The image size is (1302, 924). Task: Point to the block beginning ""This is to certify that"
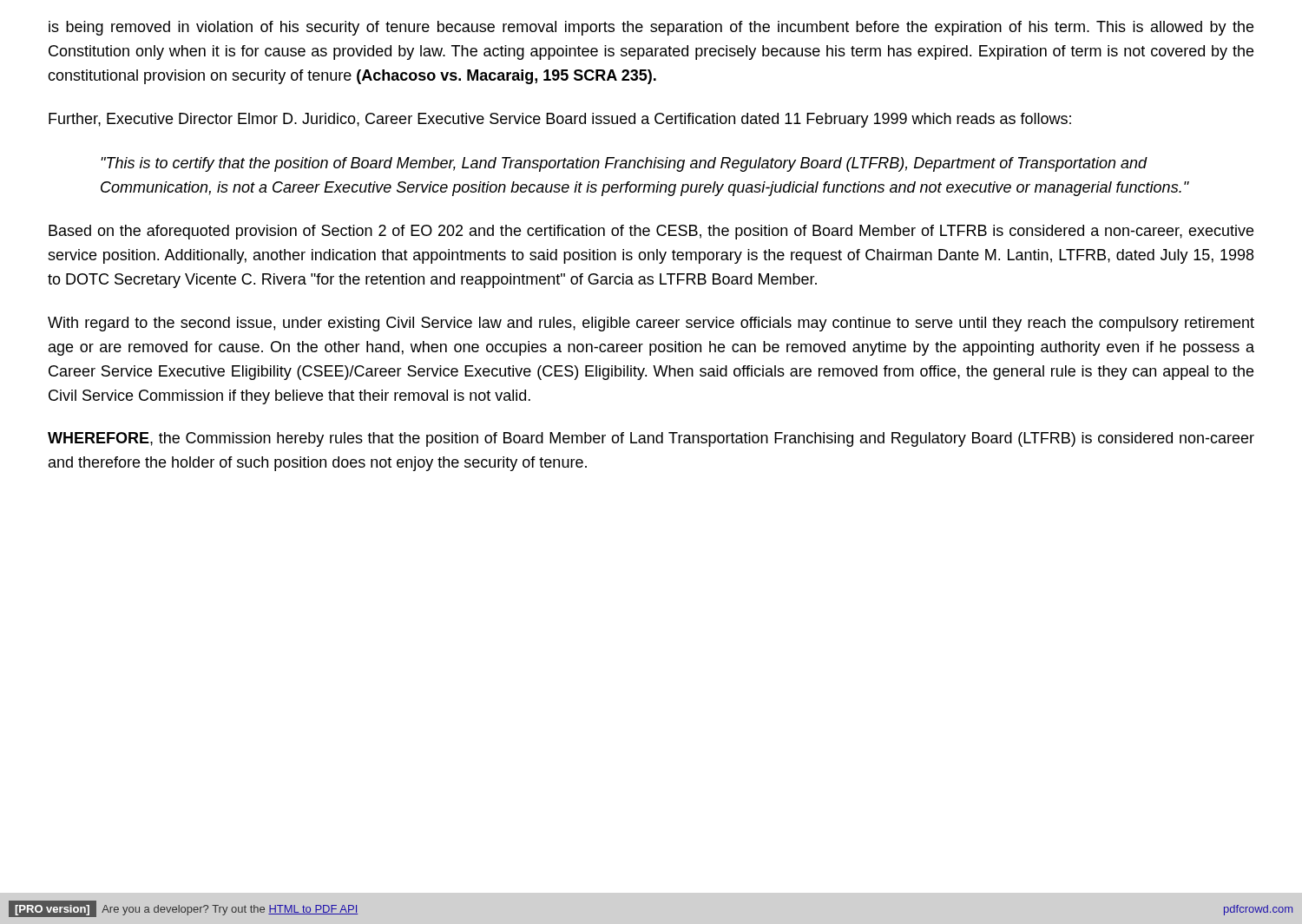pos(644,175)
